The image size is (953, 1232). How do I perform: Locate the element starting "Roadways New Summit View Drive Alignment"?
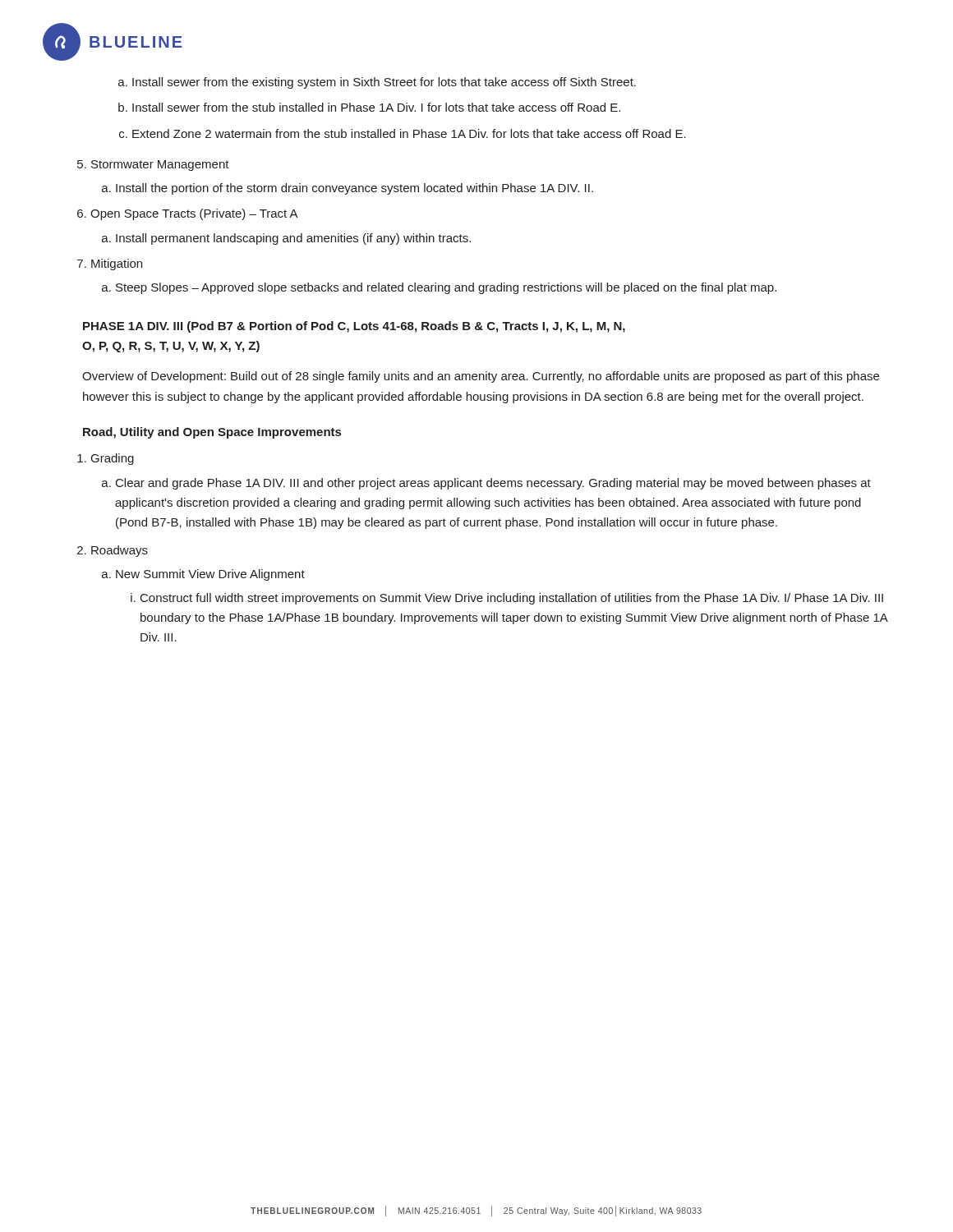click(492, 595)
